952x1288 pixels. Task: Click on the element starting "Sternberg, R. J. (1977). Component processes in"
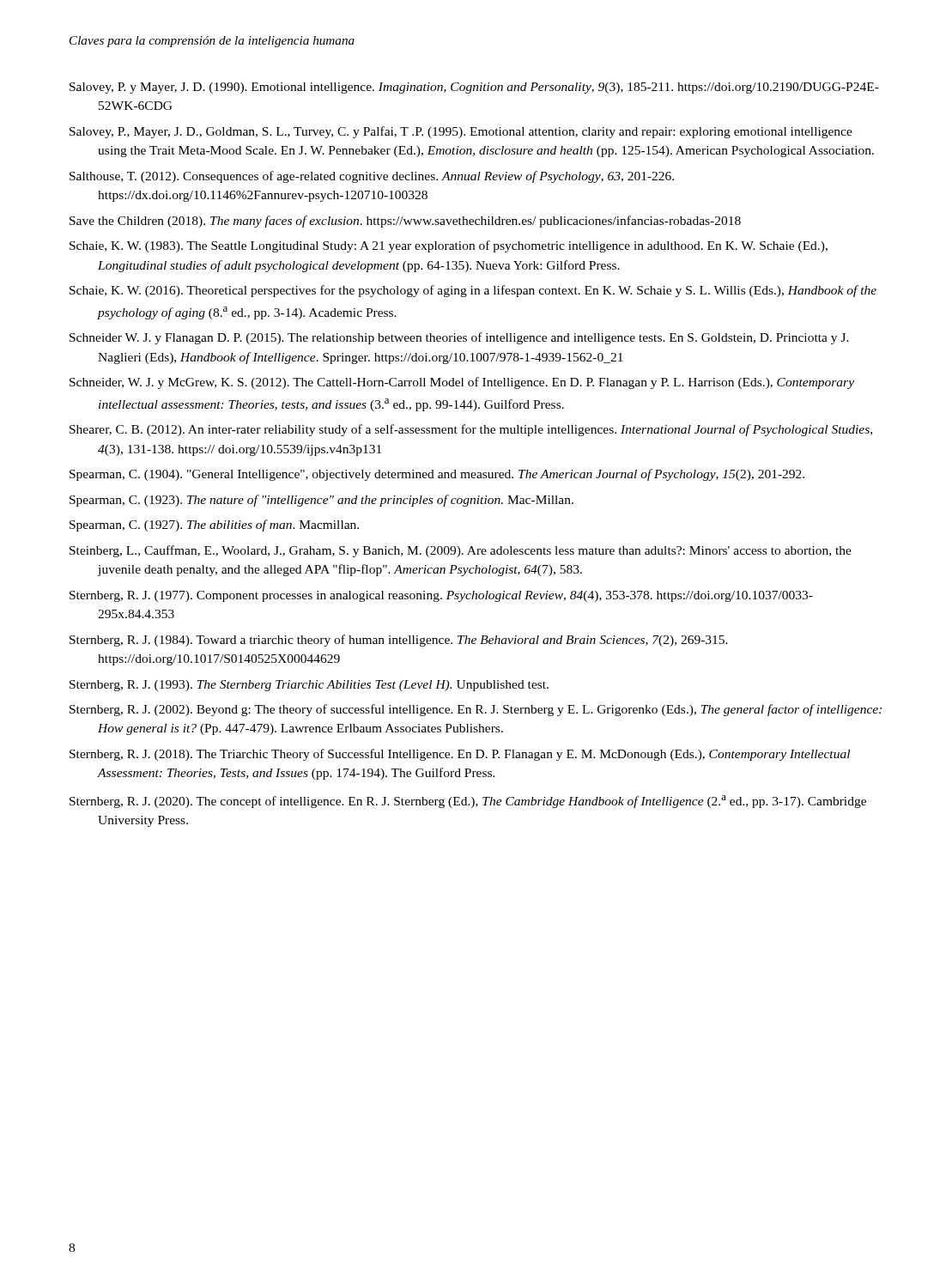coord(441,604)
